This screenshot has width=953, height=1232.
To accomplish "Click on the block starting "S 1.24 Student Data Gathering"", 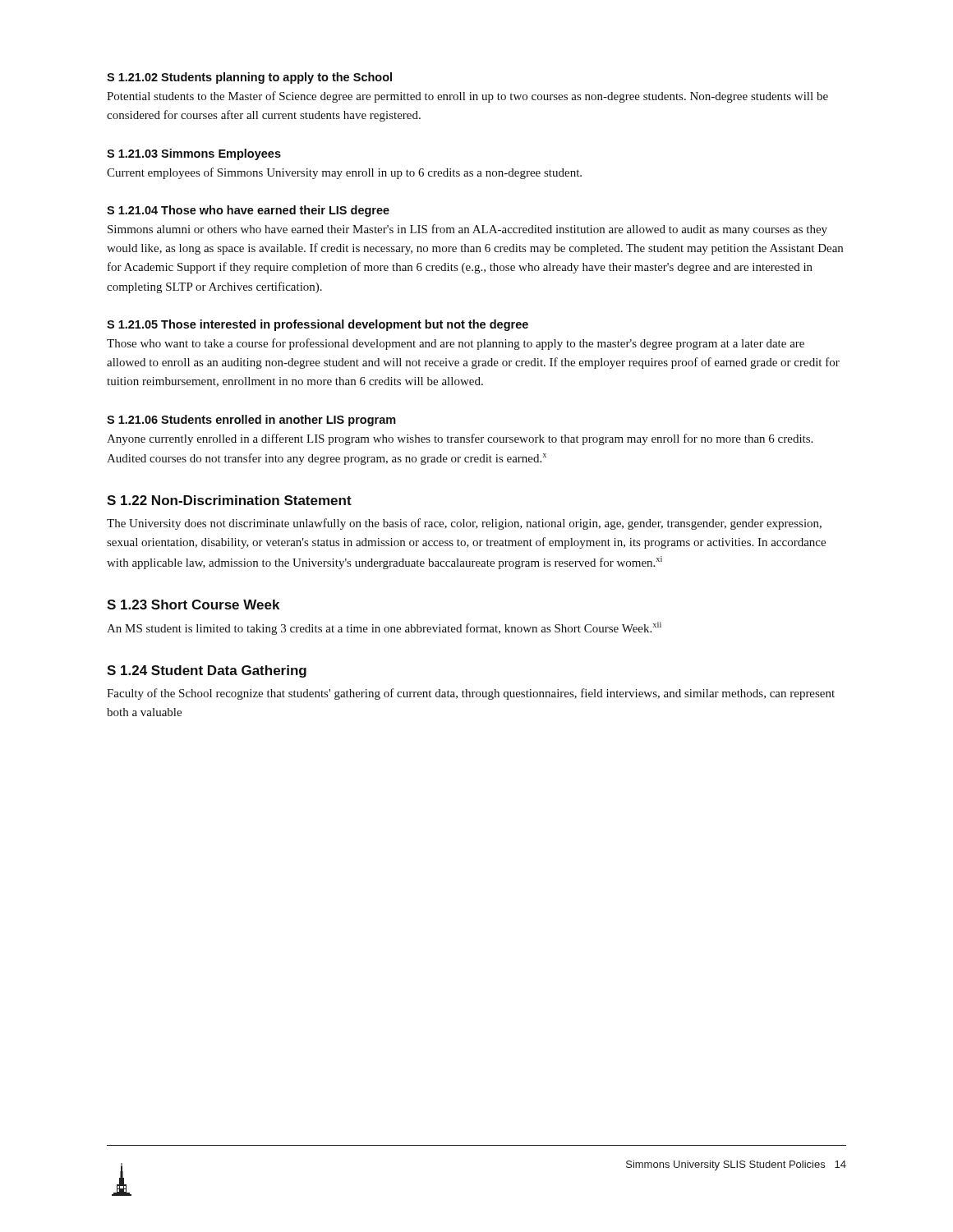I will click(x=207, y=671).
